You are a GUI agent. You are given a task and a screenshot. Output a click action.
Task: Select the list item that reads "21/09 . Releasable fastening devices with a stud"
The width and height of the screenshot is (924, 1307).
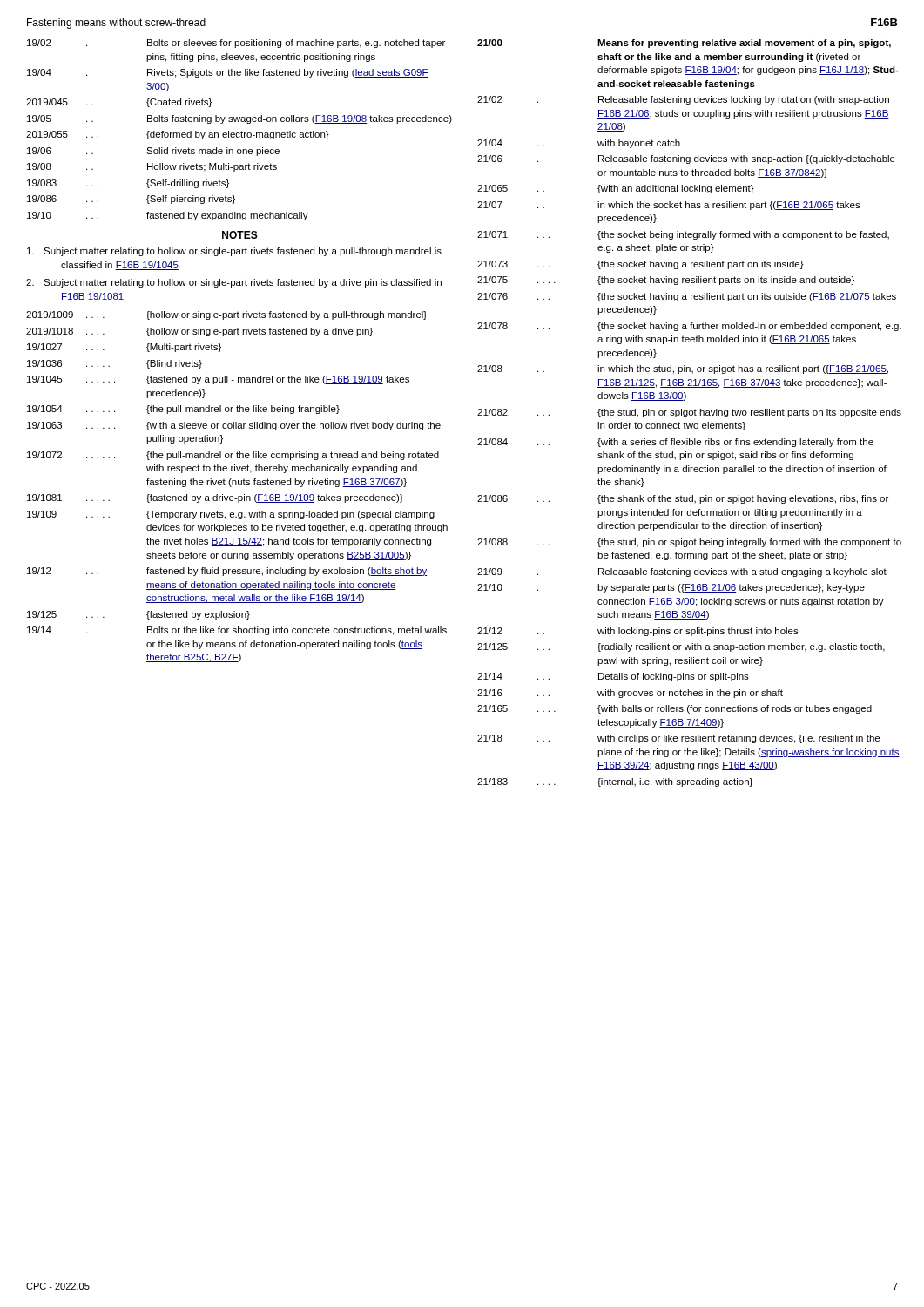(690, 572)
